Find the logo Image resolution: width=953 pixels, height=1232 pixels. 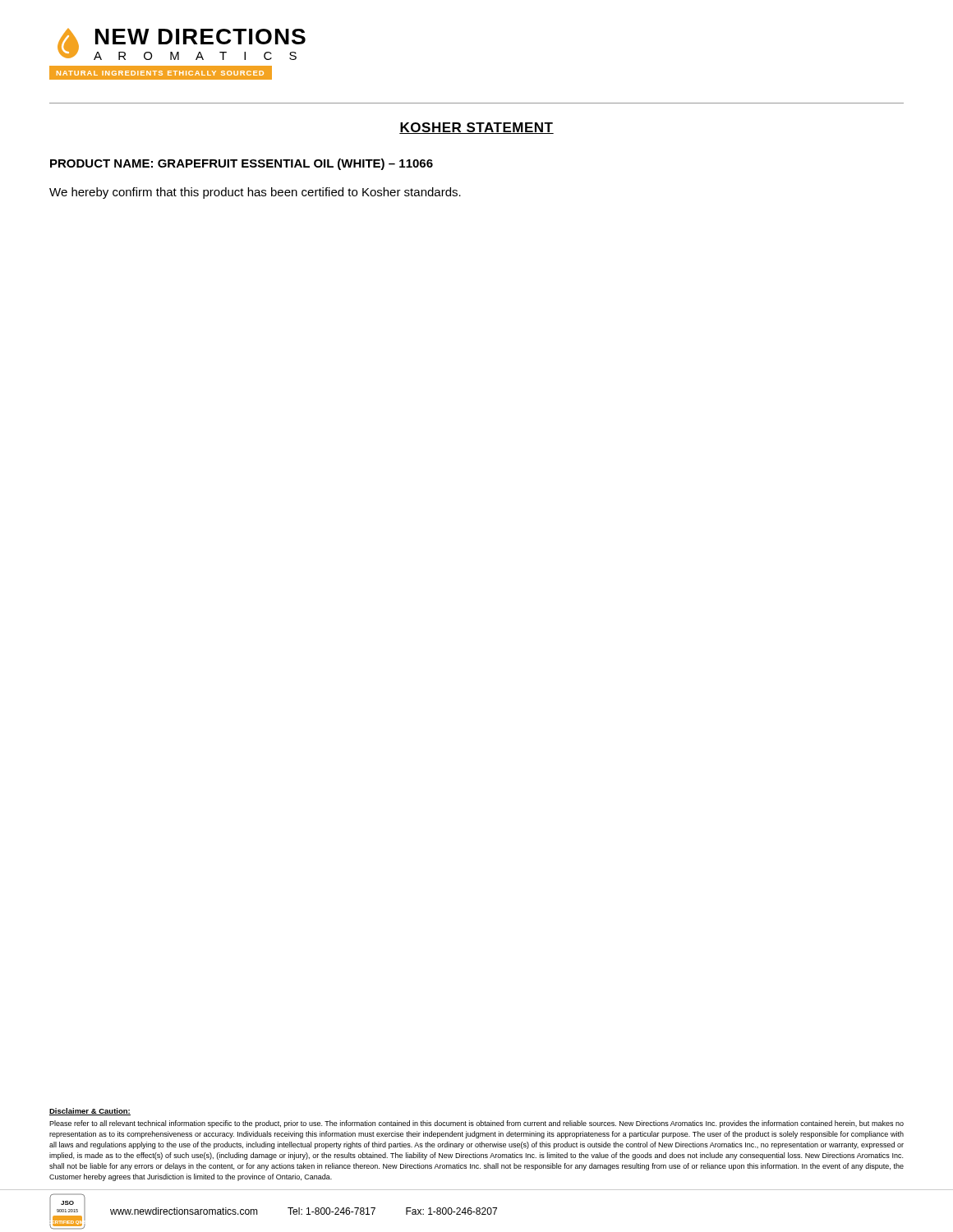476,52
